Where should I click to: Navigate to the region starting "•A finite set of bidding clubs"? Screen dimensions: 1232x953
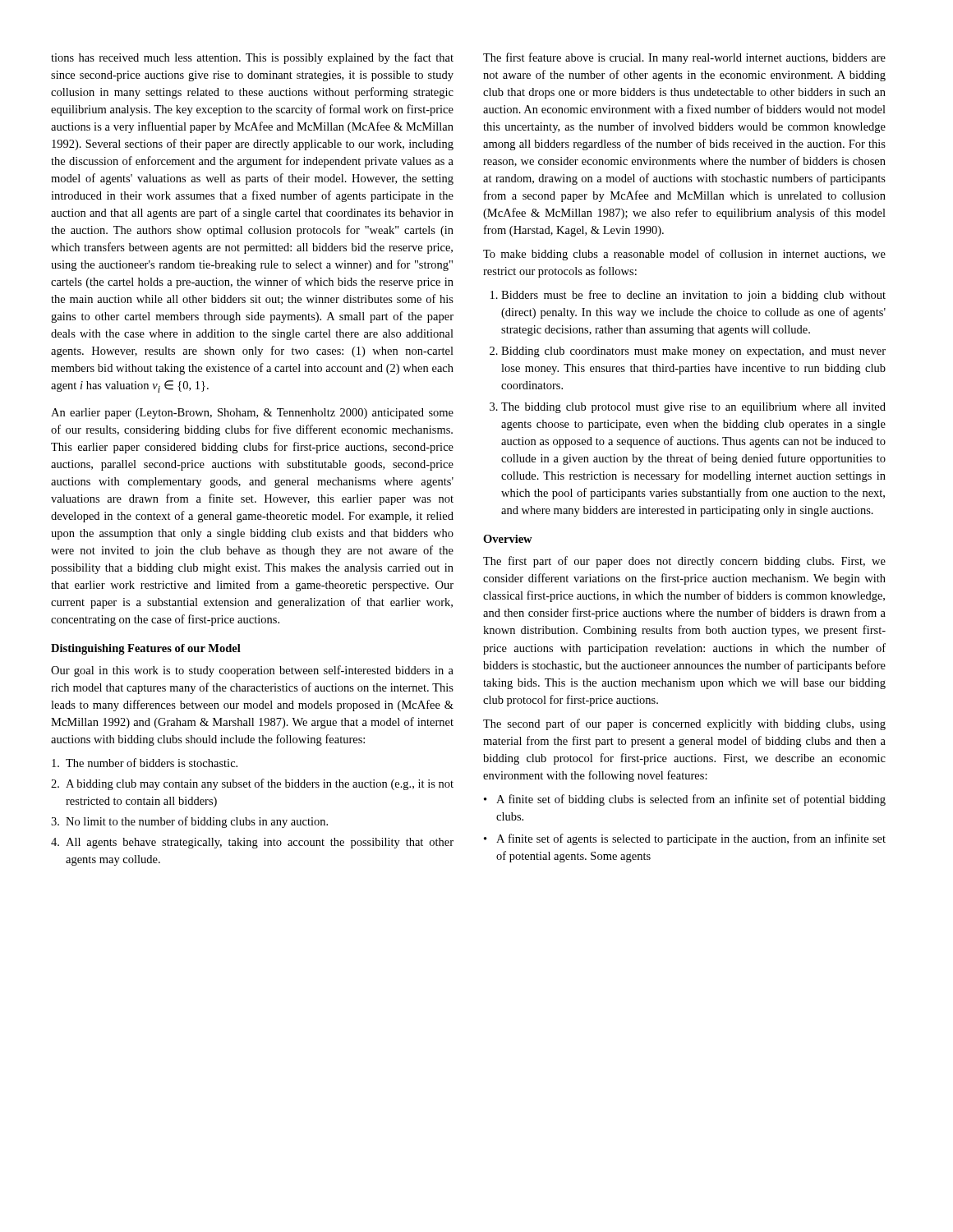[684, 808]
